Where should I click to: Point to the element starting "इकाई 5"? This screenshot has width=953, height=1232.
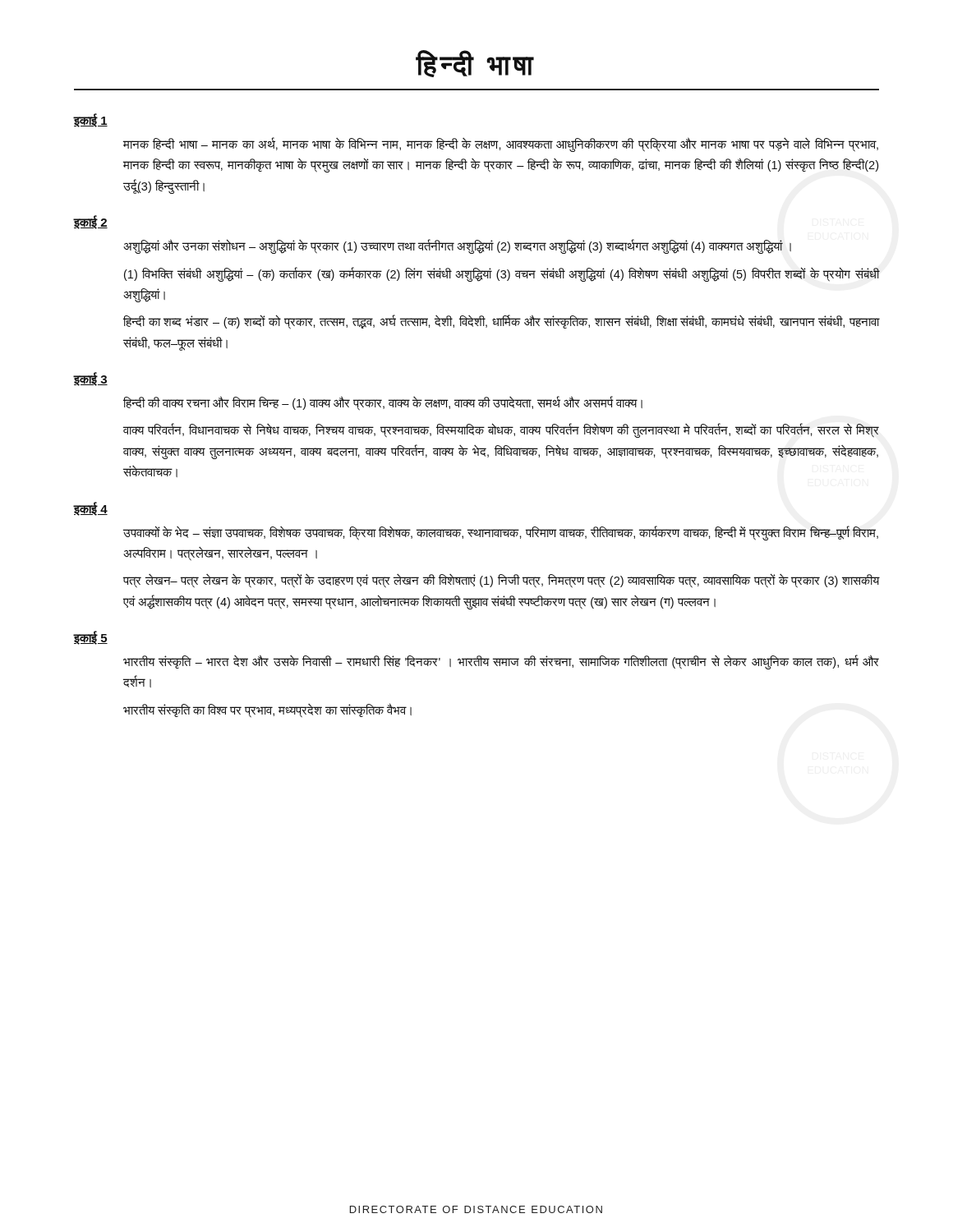tap(91, 638)
